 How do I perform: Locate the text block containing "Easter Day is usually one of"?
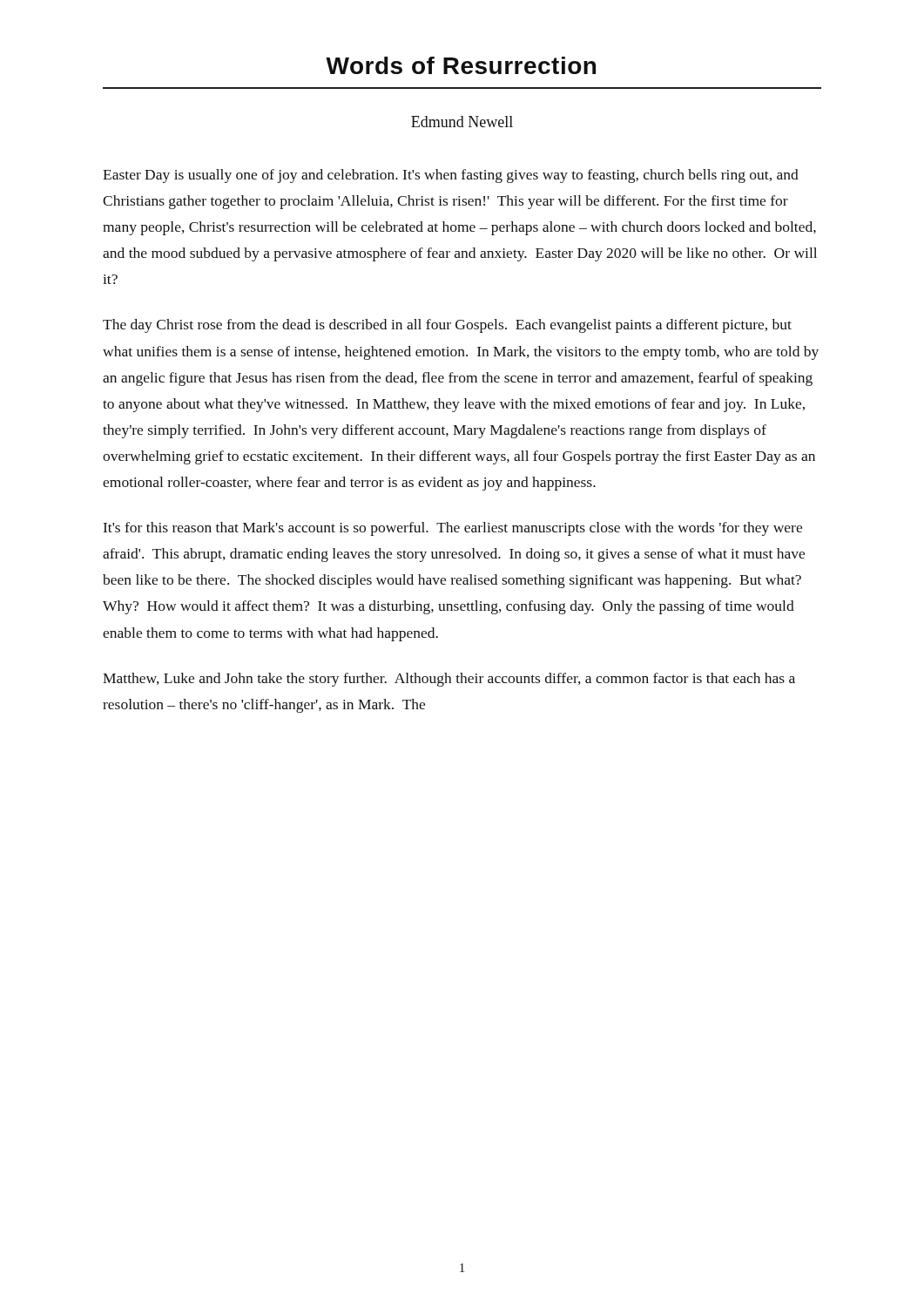coord(460,227)
